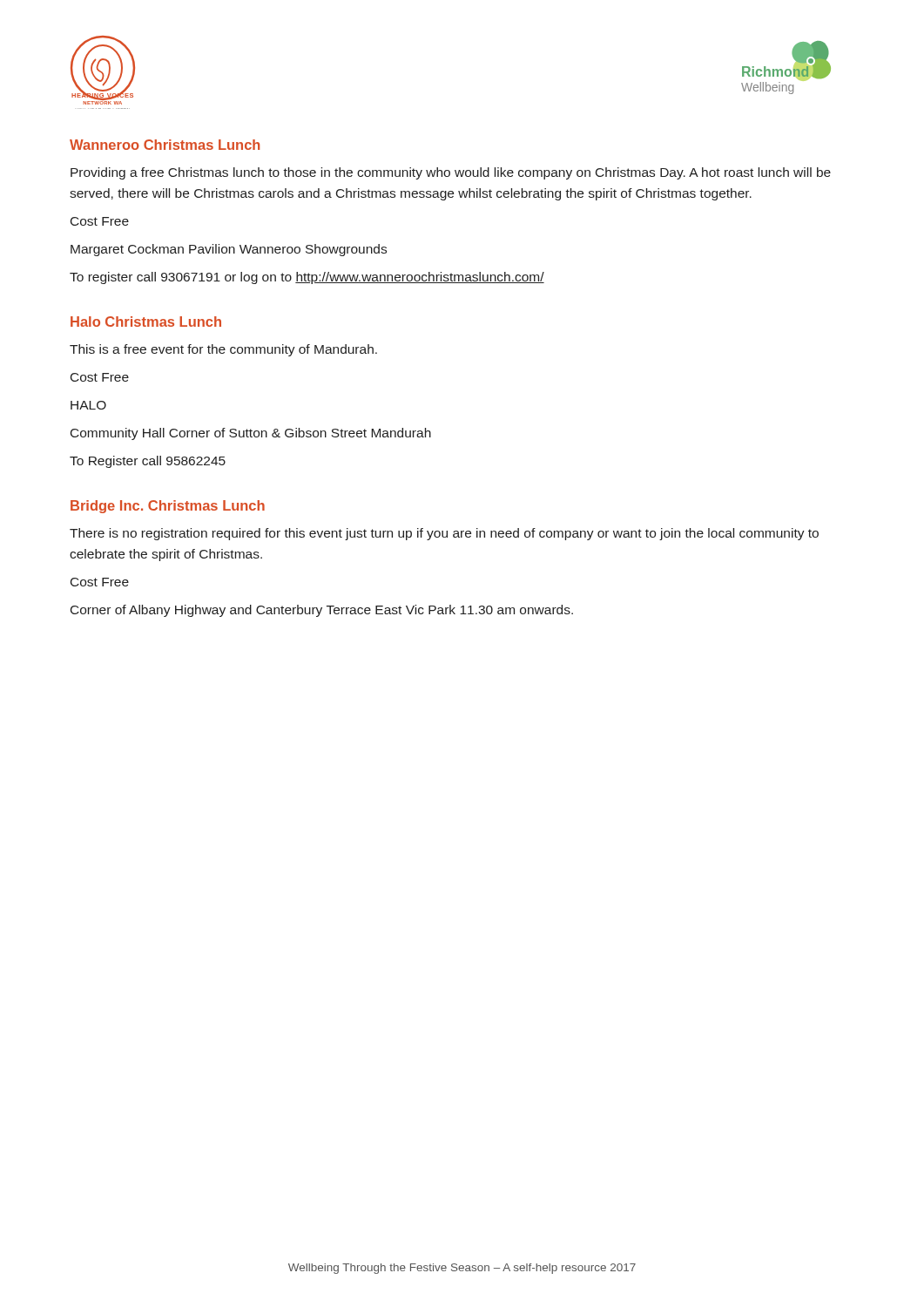Viewport: 924px width, 1307px height.
Task: Navigate to the passage starting "This is a free event for"
Action: tap(224, 349)
